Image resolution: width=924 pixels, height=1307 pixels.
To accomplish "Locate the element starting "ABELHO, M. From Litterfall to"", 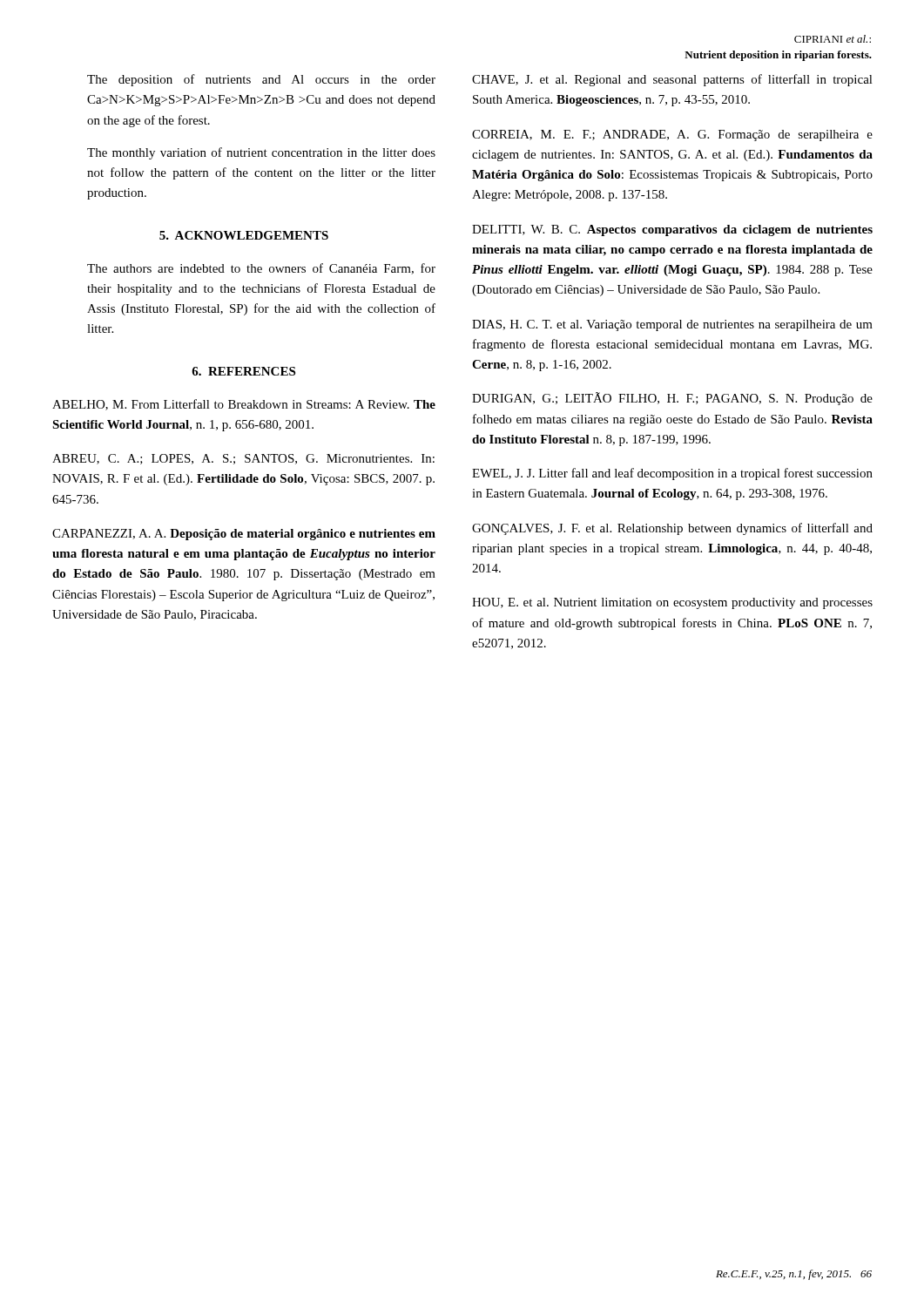I will (244, 414).
